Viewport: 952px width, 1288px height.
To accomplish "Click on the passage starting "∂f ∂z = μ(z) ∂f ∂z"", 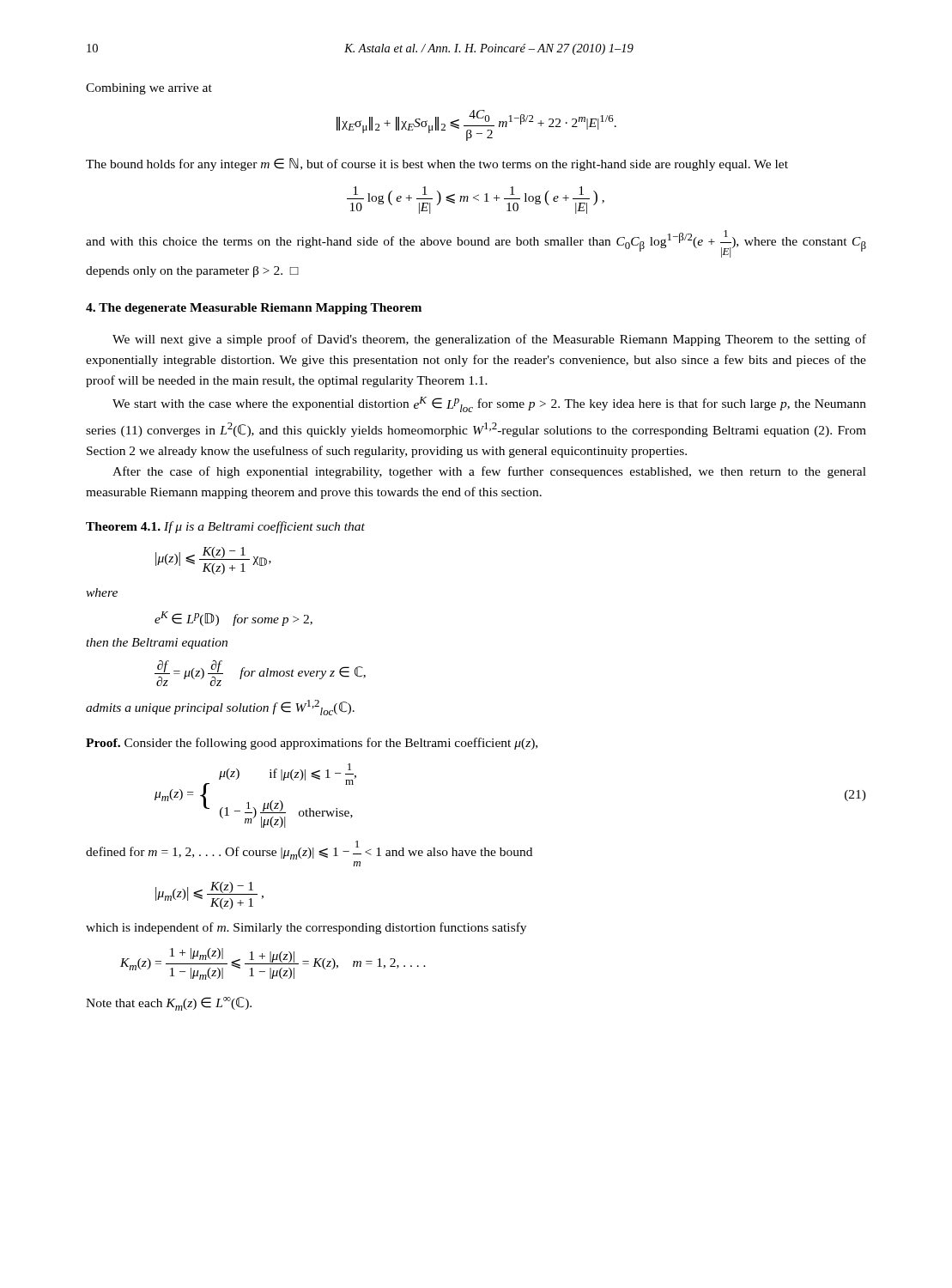I will (260, 674).
